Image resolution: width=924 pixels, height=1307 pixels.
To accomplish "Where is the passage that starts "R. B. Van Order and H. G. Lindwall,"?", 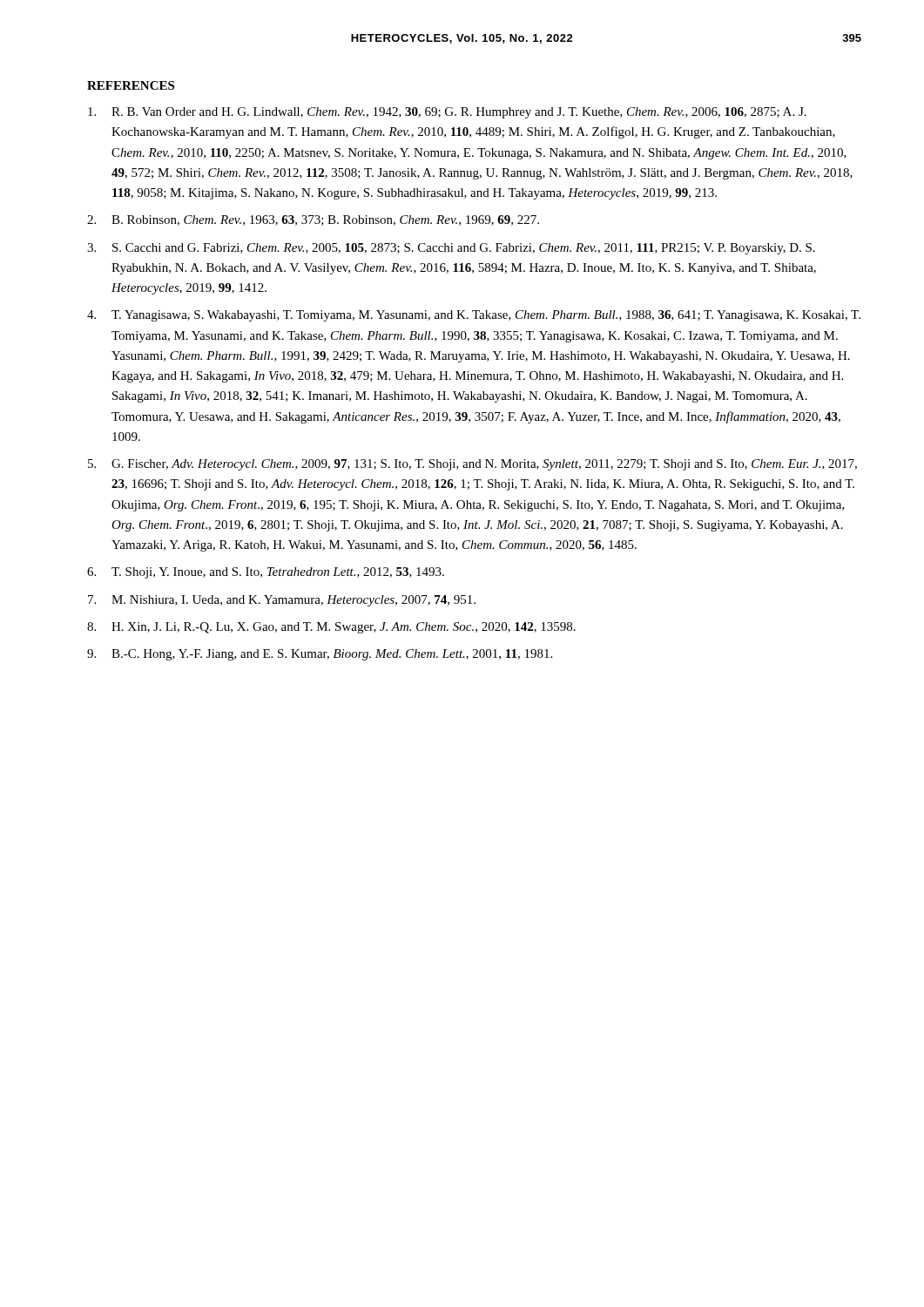I will tap(474, 153).
